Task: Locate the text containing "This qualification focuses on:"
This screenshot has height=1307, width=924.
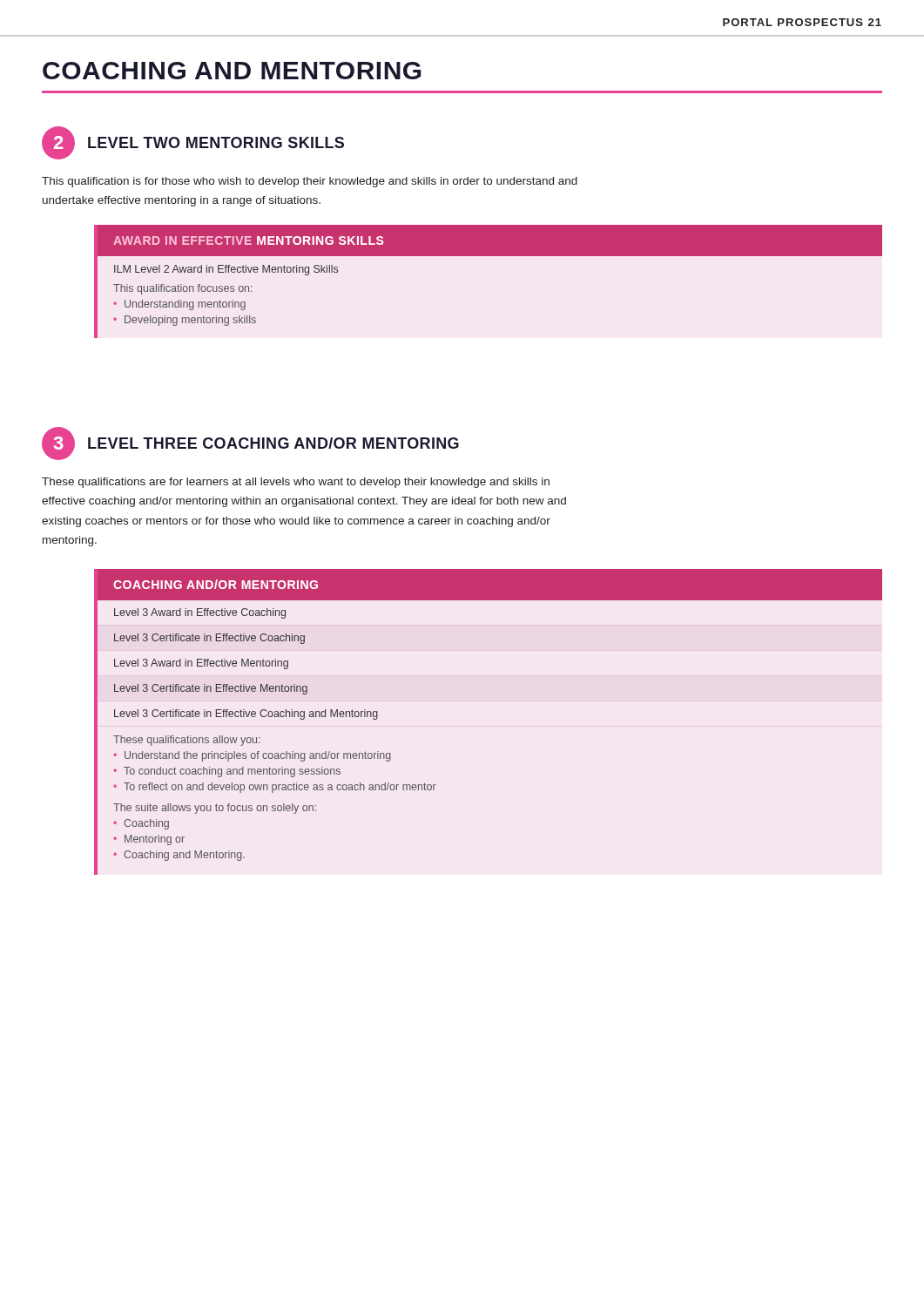Action: click(183, 289)
